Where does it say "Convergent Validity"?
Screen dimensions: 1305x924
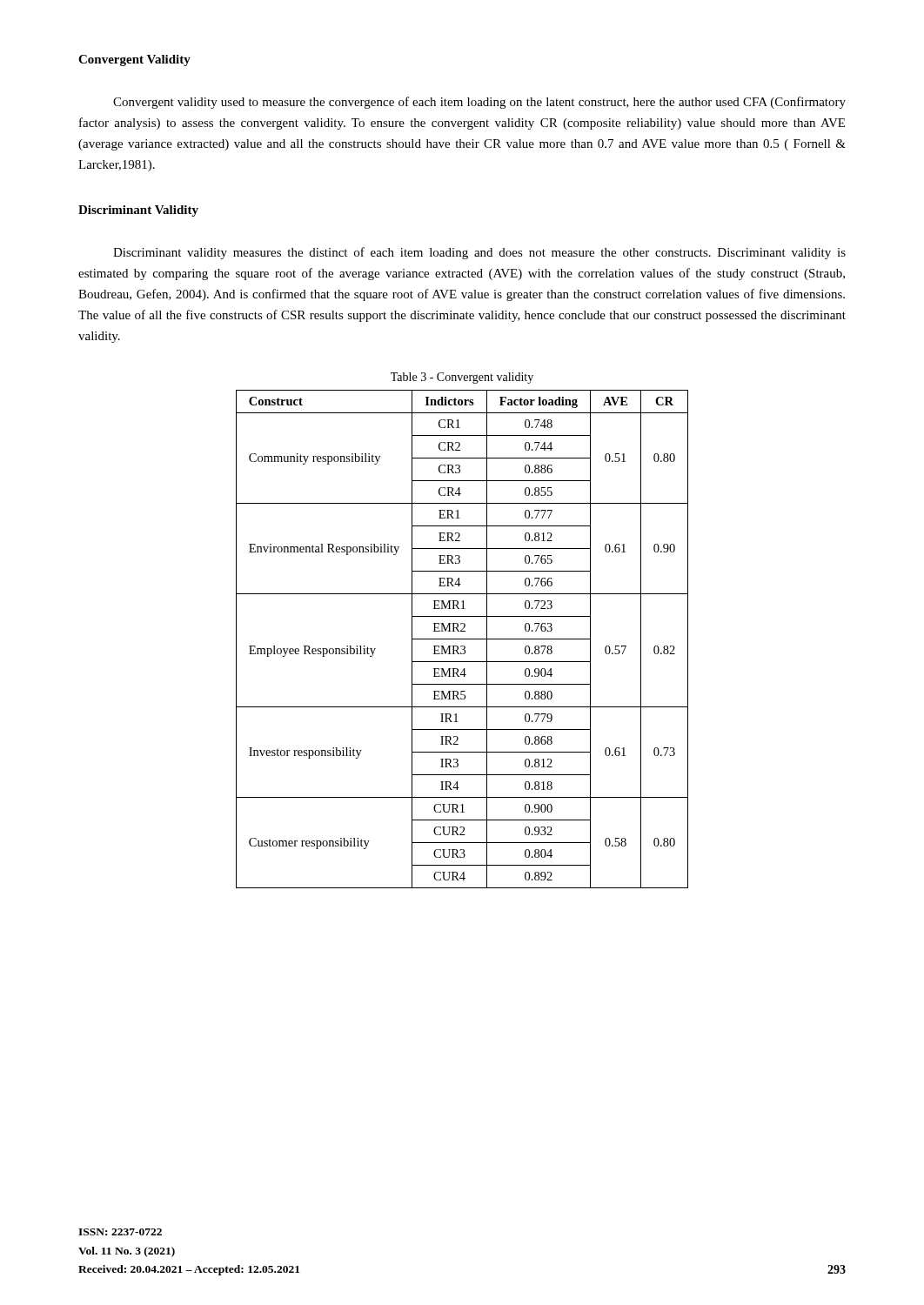(134, 59)
